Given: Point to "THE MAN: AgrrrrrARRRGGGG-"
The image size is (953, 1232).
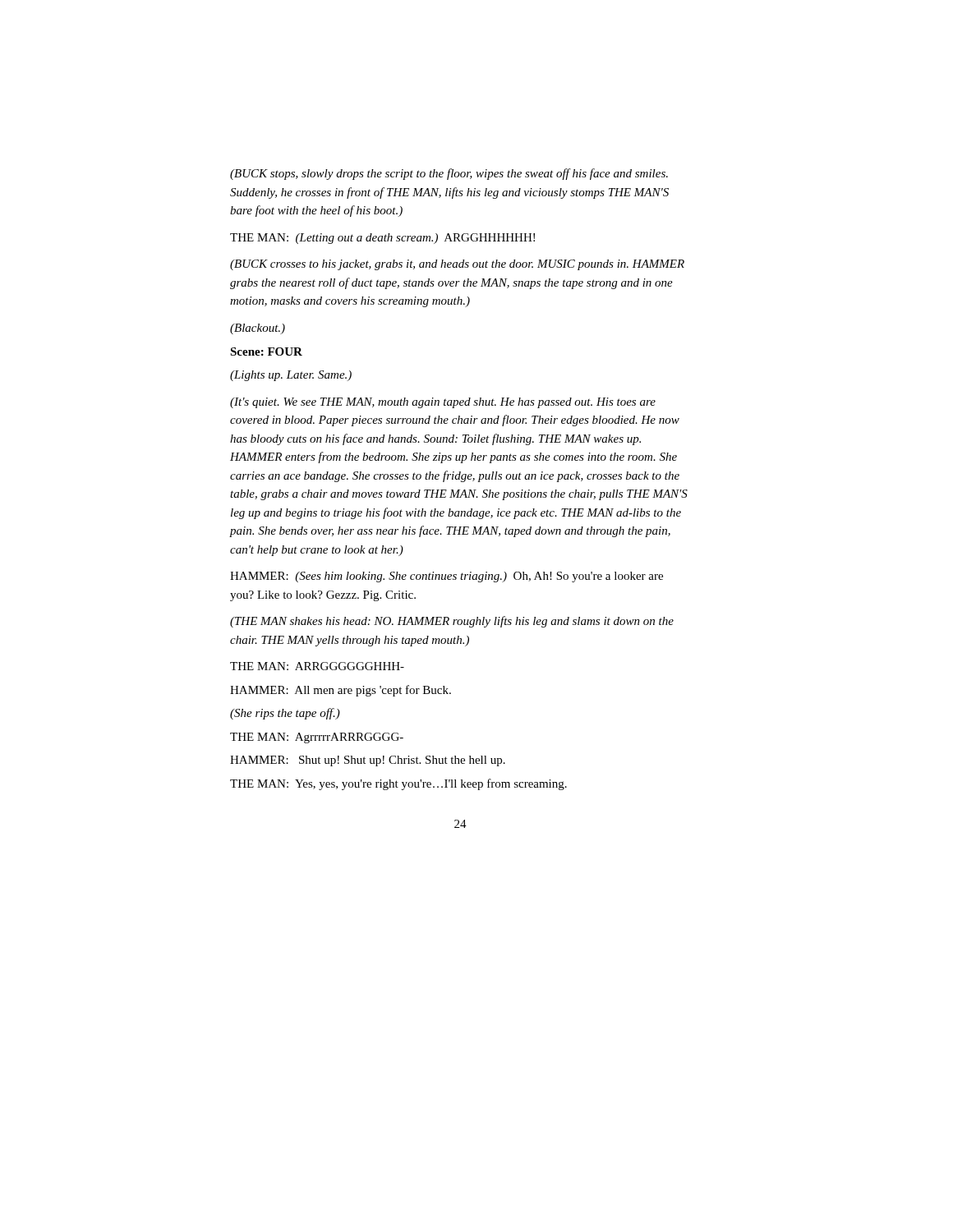Looking at the screenshot, I should 317,736.
